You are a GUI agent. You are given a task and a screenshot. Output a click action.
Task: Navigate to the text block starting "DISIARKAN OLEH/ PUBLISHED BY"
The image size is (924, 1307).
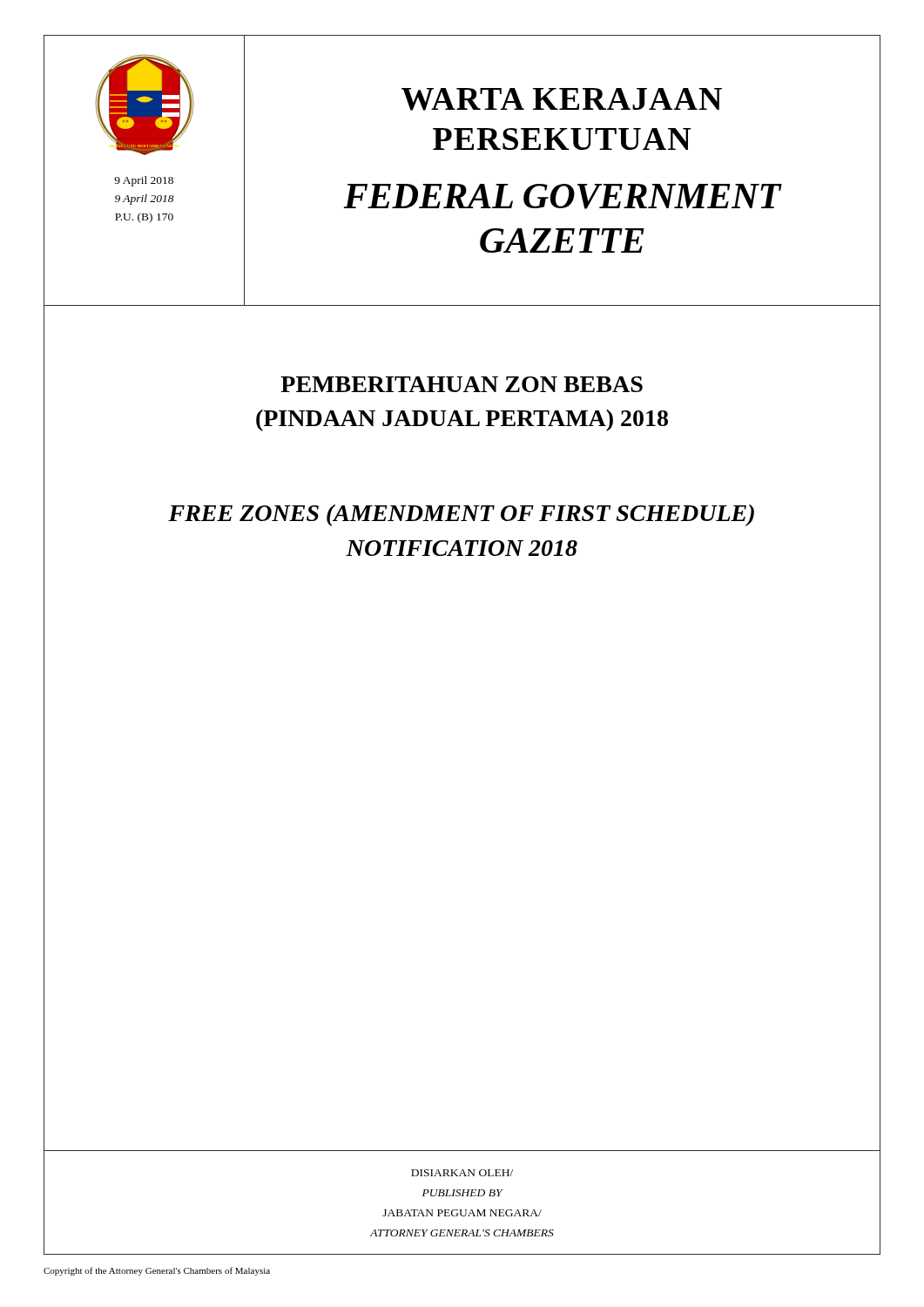point(462,1203)
